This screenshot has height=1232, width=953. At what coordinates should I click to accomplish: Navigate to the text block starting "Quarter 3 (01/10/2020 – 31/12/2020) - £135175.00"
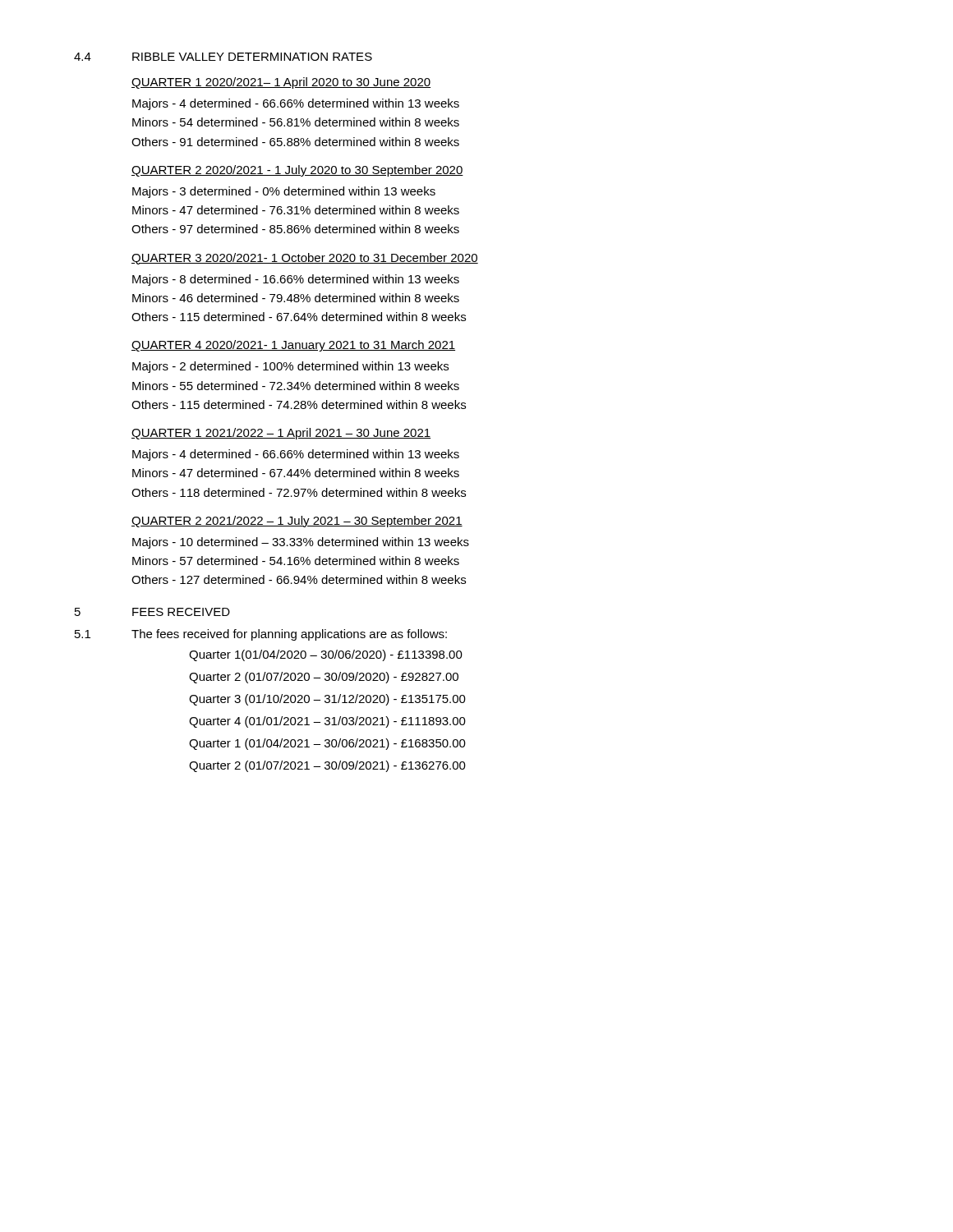pyautogui.click(x=327, y=698)
